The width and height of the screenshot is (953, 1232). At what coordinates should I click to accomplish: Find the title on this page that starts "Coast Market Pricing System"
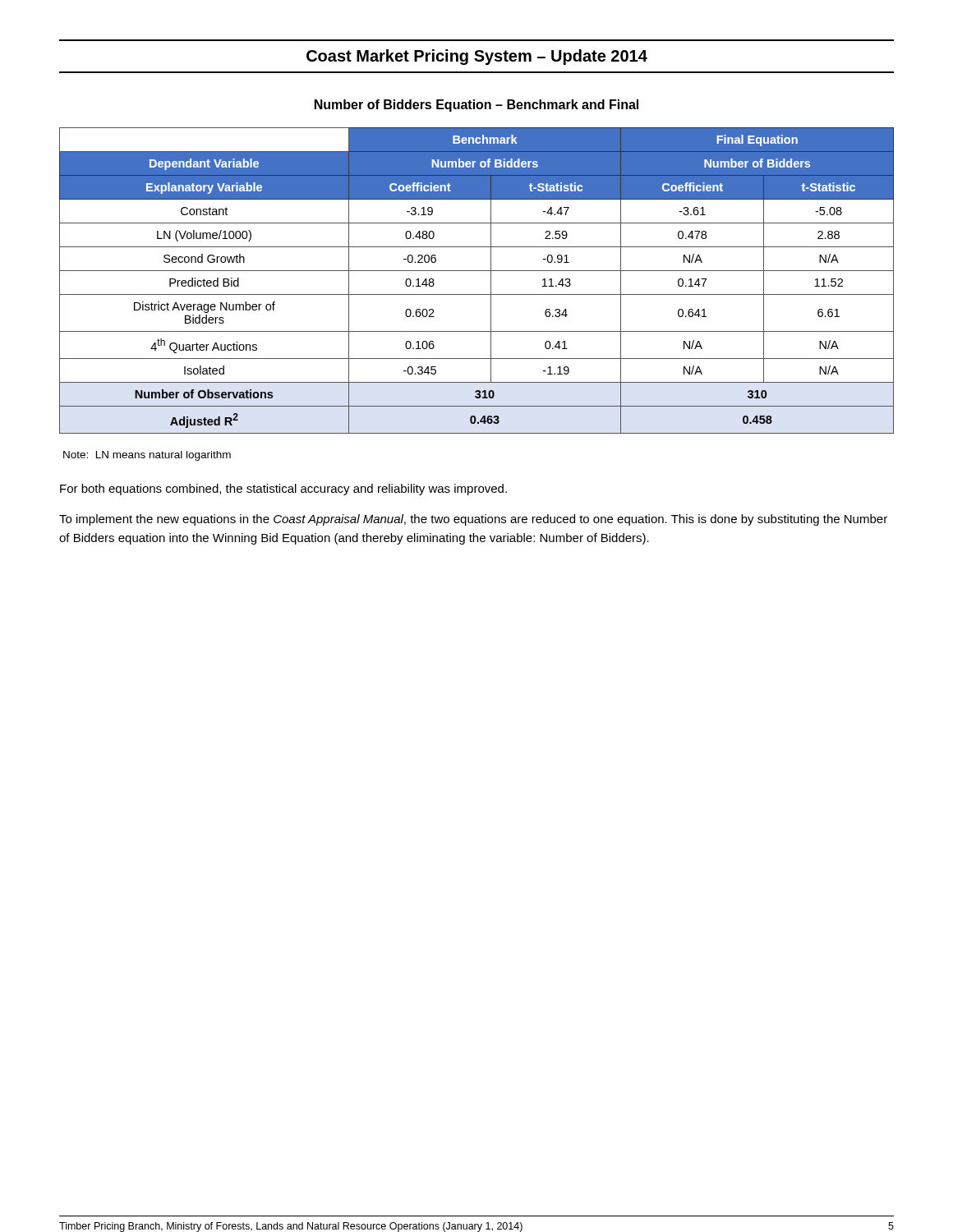[x=476, y=56]
